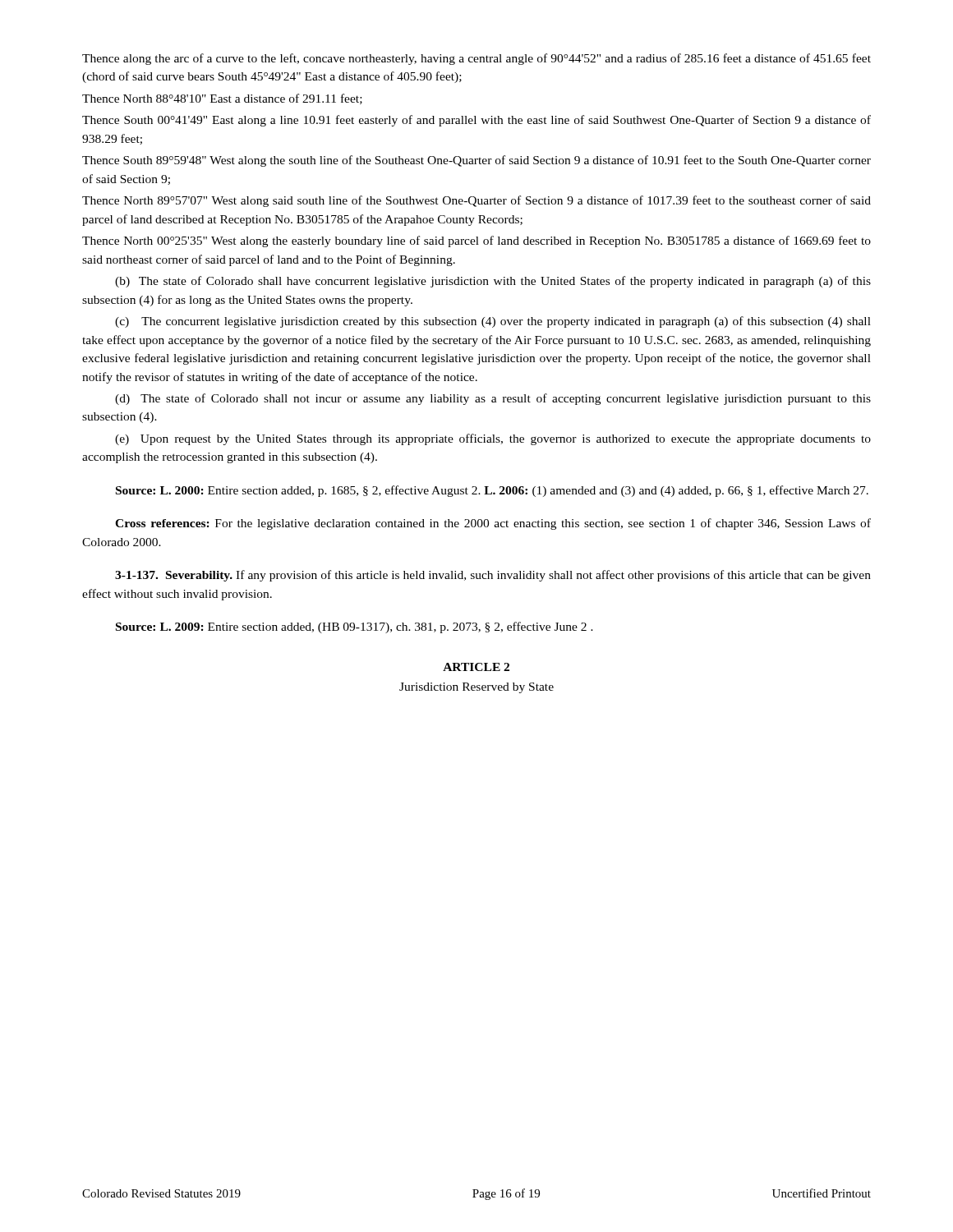The width and height of the screenshot is (953, 1232).
Task: Click on the text block that says "Source: L. 2000: Entire"
Action: (492, 490)
